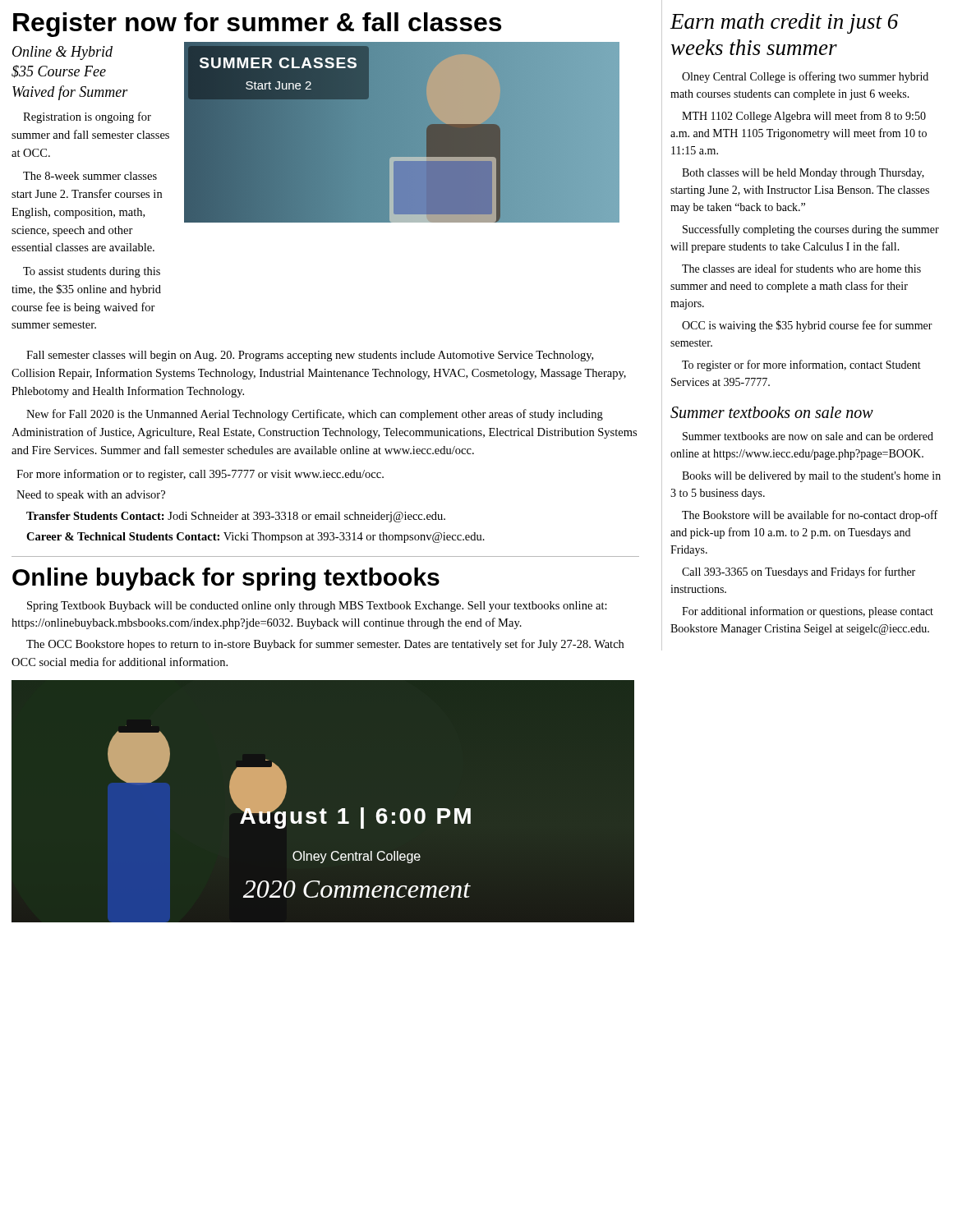953x1232 pixels.
Task: Click on the text block that says "New for Fall 2020 is the Unmanned"
Action: coord(324,432)
